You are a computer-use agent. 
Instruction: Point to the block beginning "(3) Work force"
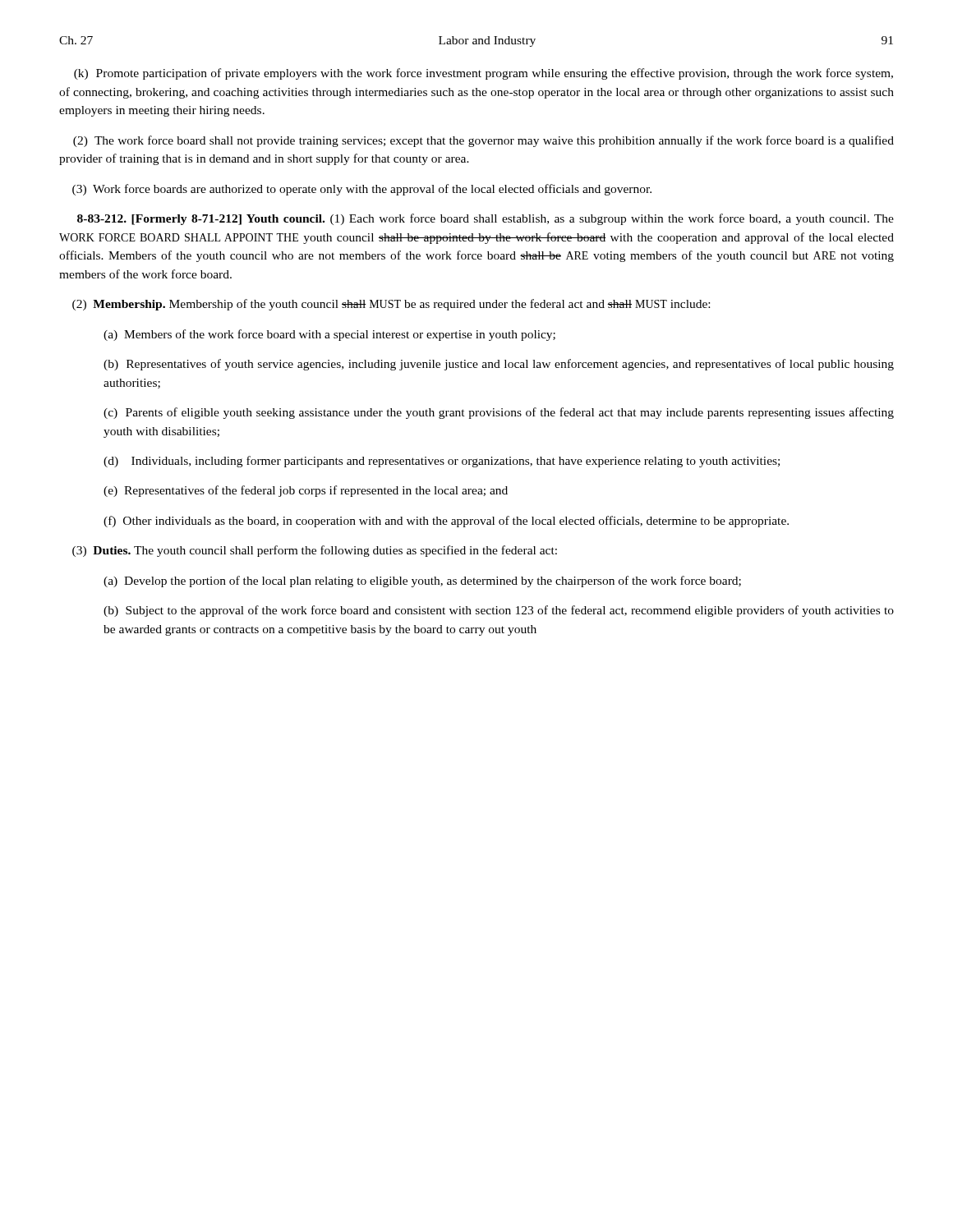coord(356,188)
